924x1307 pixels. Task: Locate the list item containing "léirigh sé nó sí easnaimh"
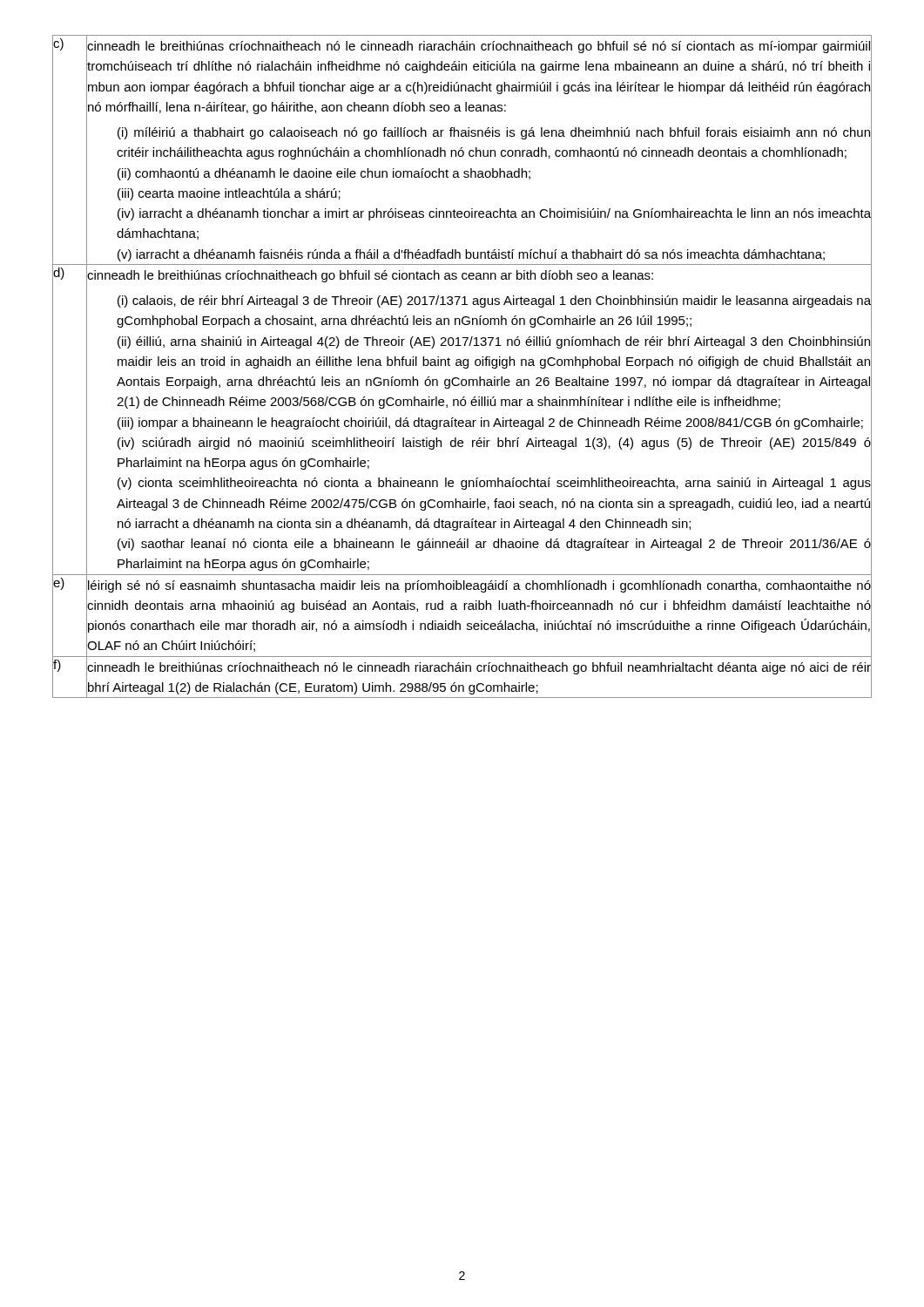[479, 615]
